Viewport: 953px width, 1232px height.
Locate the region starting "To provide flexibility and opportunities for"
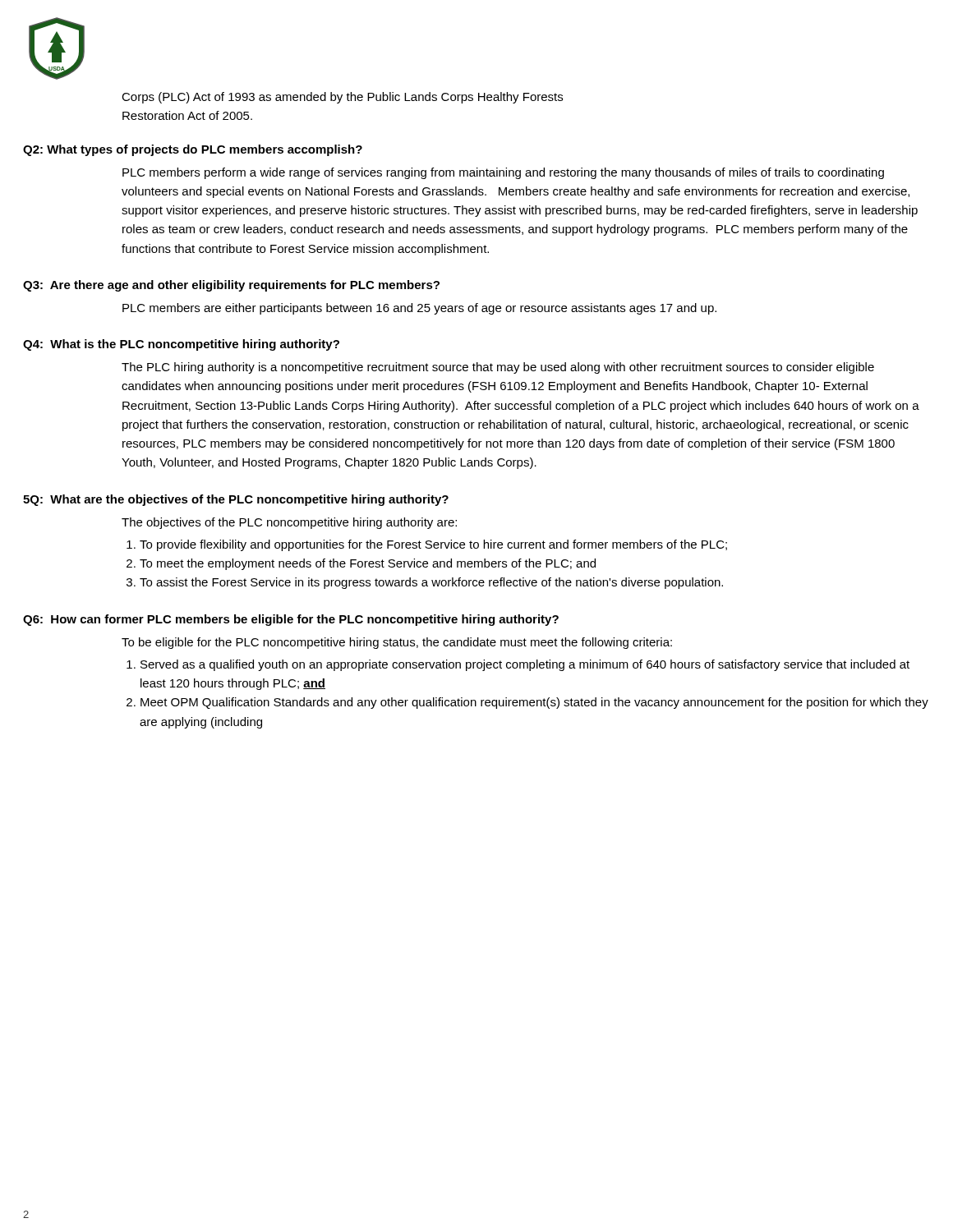(x=434, y=544)
